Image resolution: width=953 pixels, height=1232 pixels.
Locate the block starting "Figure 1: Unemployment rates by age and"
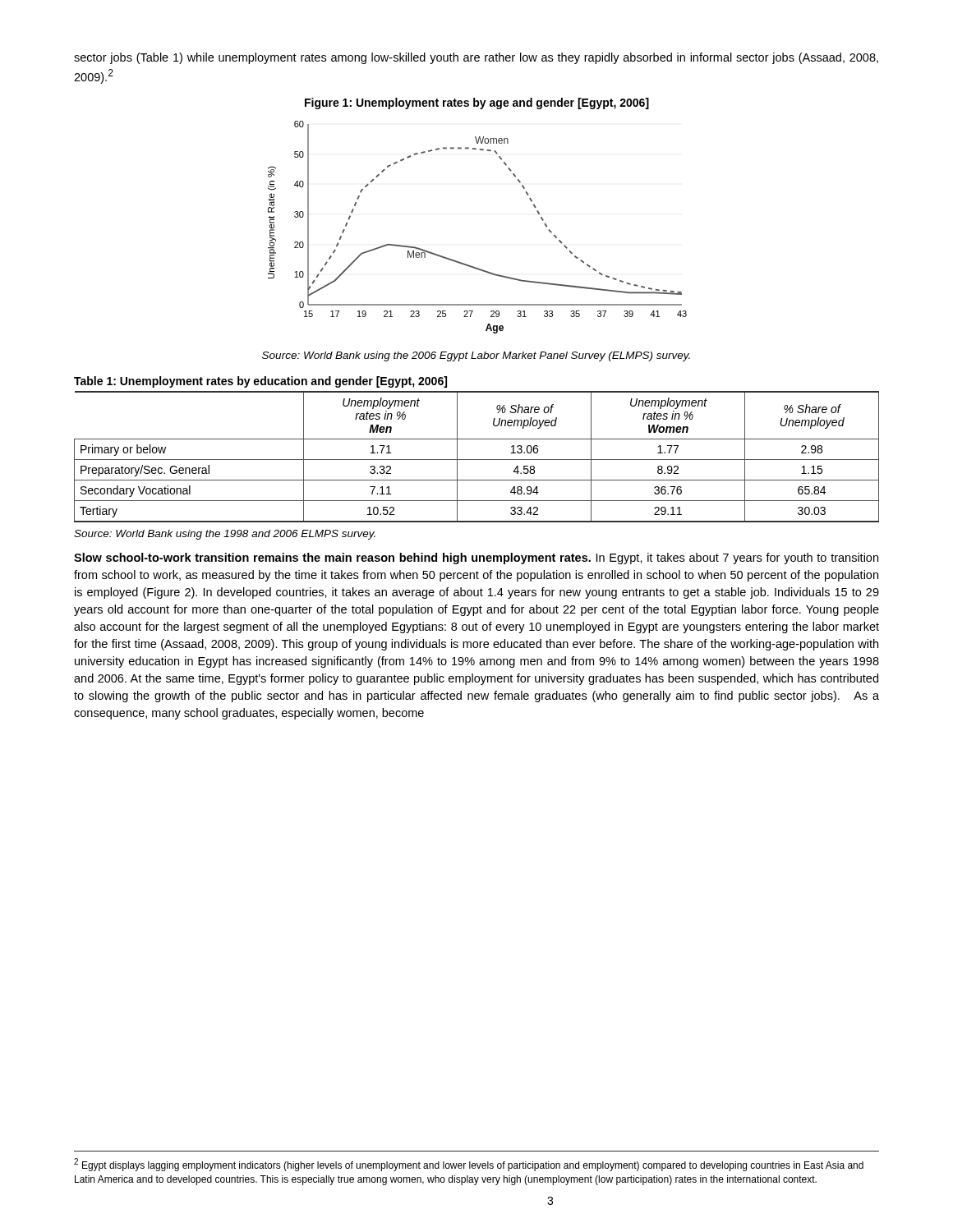click(x=476, y=103)
